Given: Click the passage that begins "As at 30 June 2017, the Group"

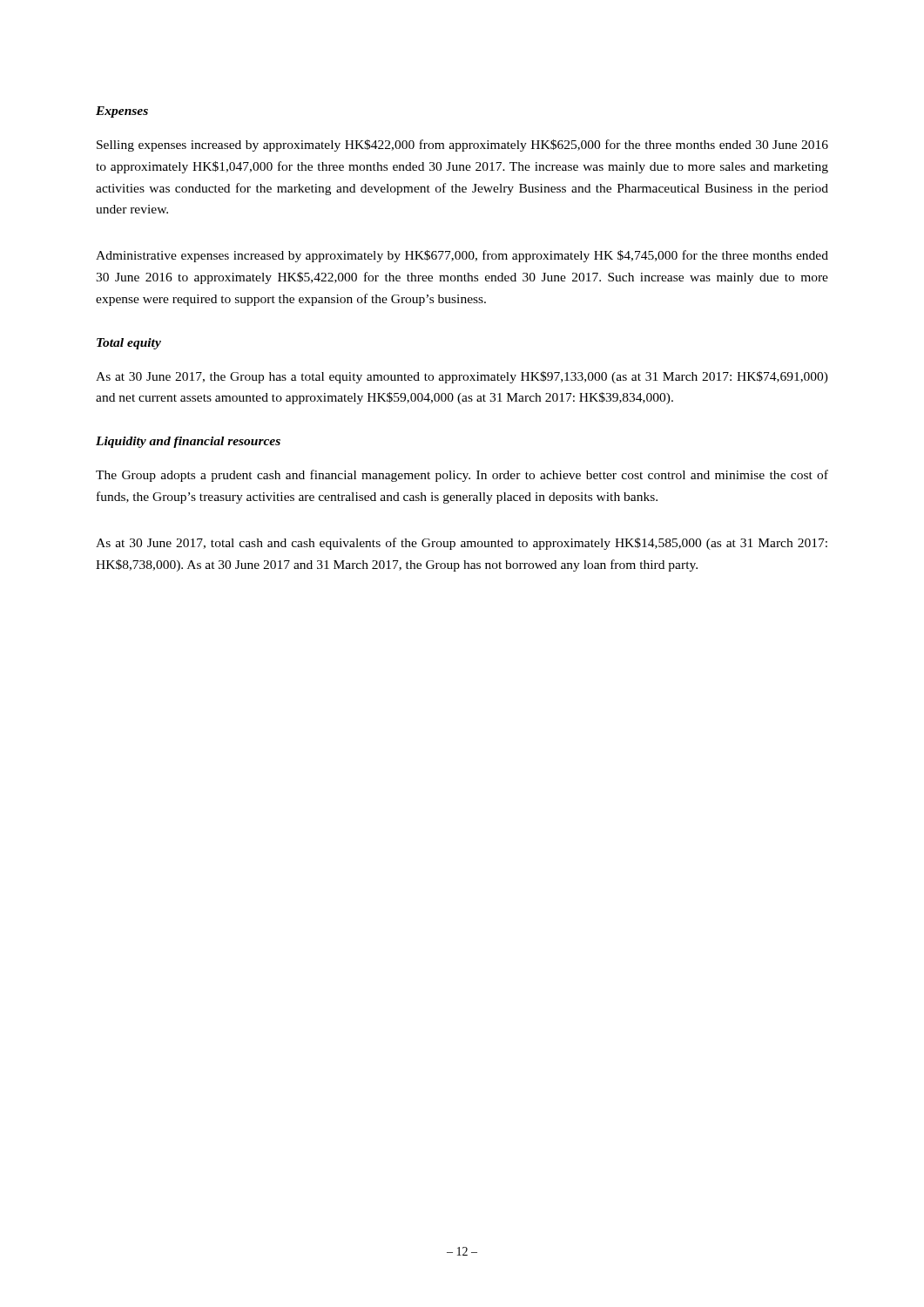Looking at the screenshot, I should (x=462, y=387).
